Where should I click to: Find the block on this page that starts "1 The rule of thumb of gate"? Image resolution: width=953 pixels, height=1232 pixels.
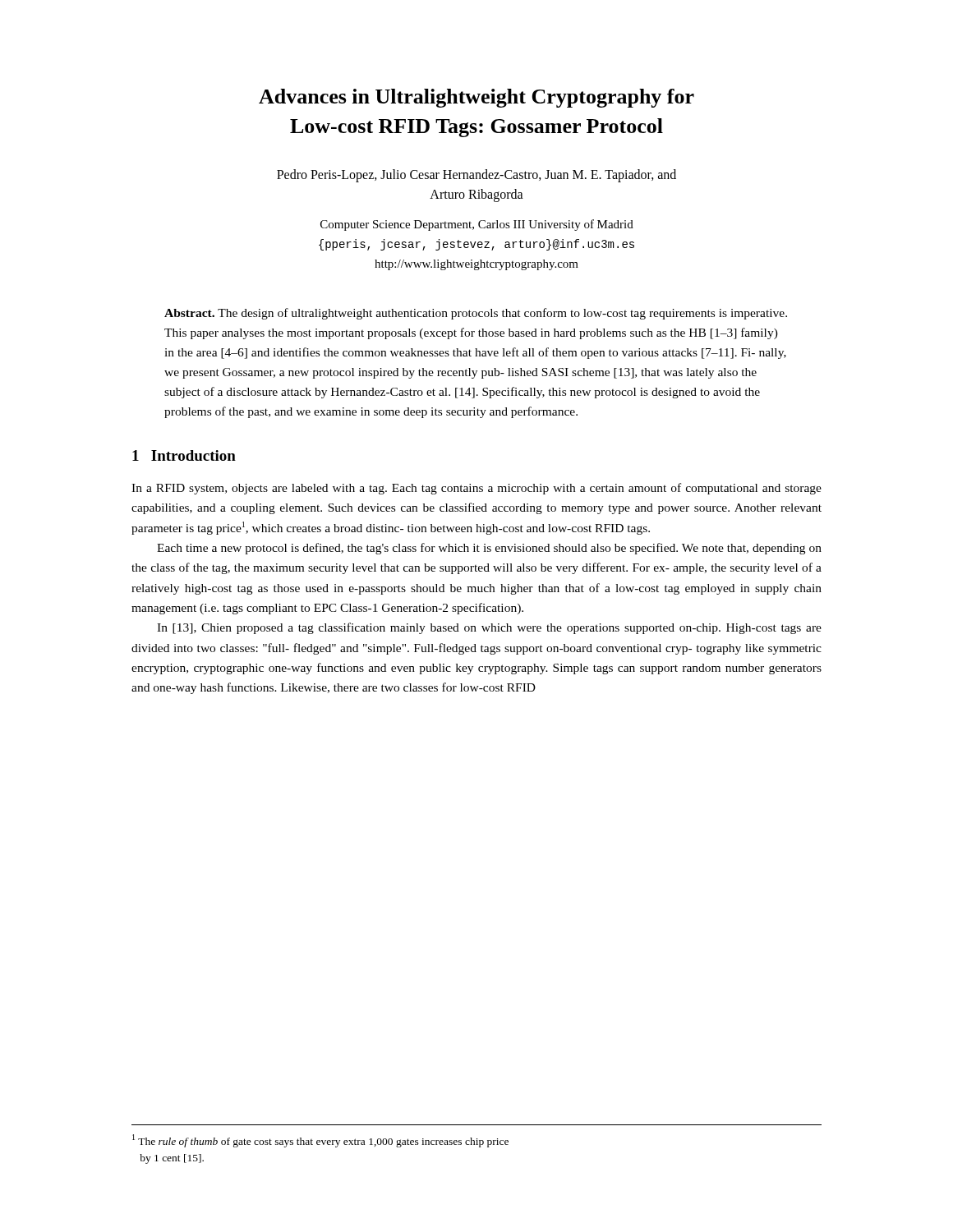click(476, 1149)
